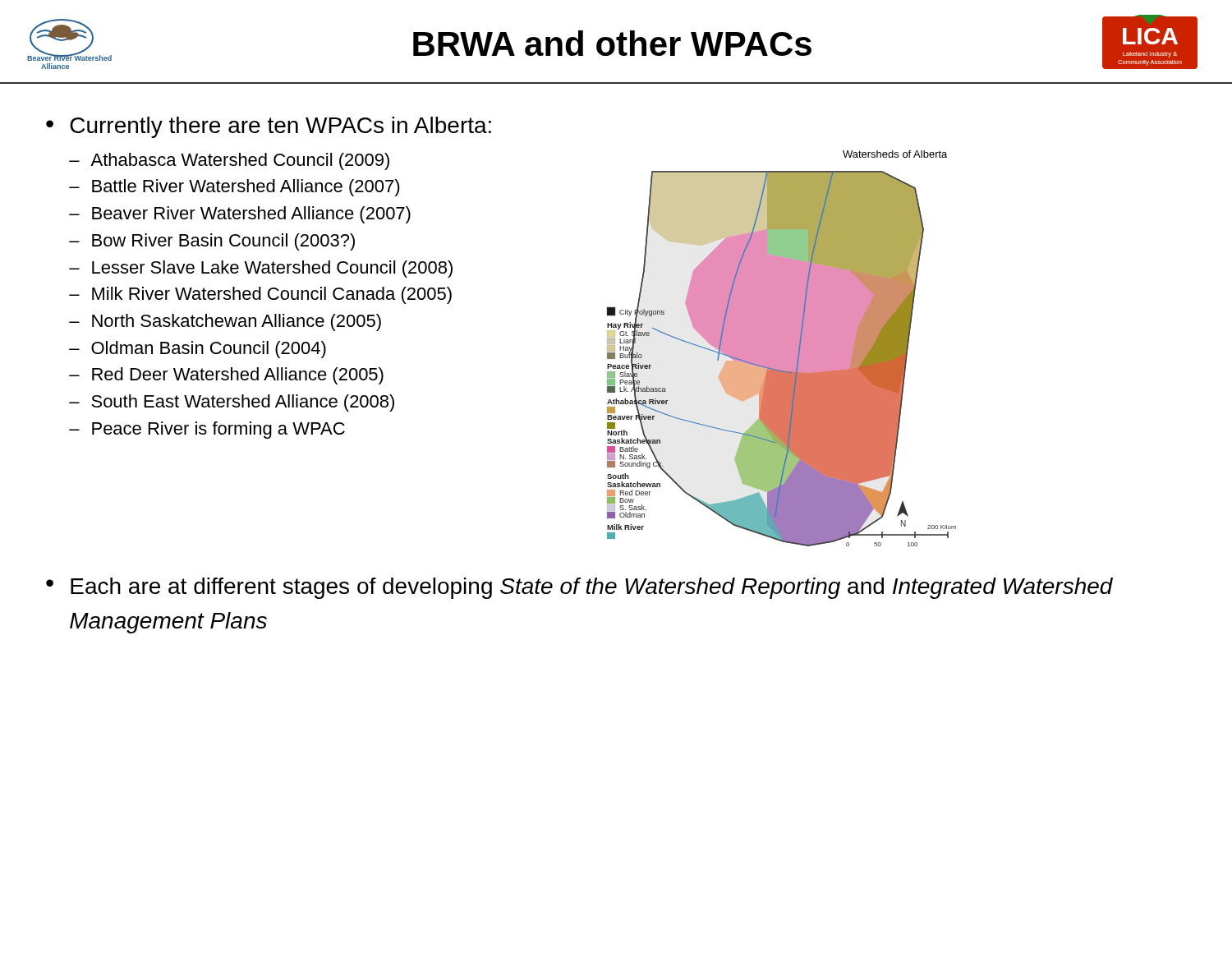Locate the list item that reads "– Oldman Basin Council (2004)"
The width and height of the screenshot is (1232, 953).
click(198, 348)
